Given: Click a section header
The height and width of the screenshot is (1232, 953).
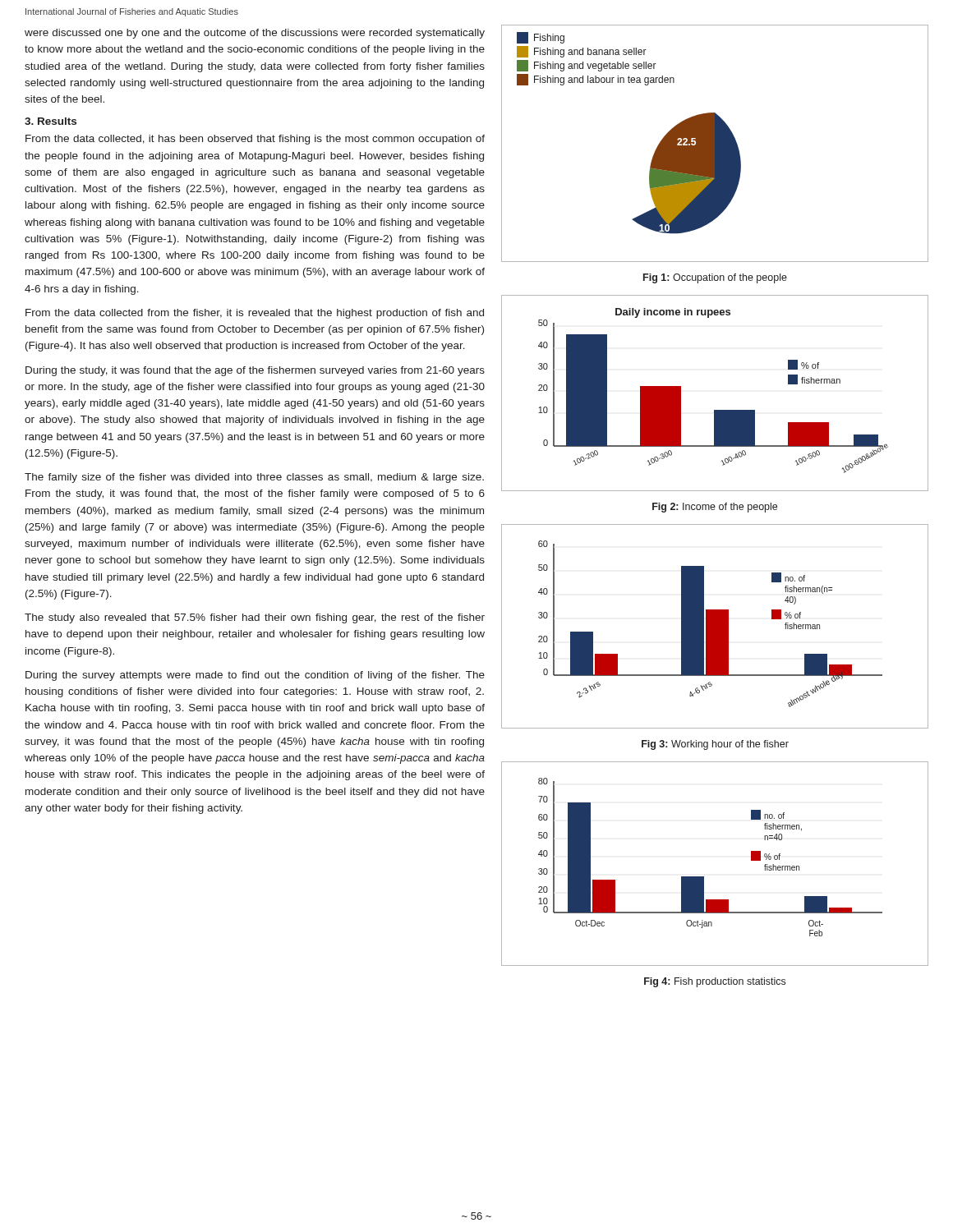Looking at the screenshot, I should click(x=51, y=121).
